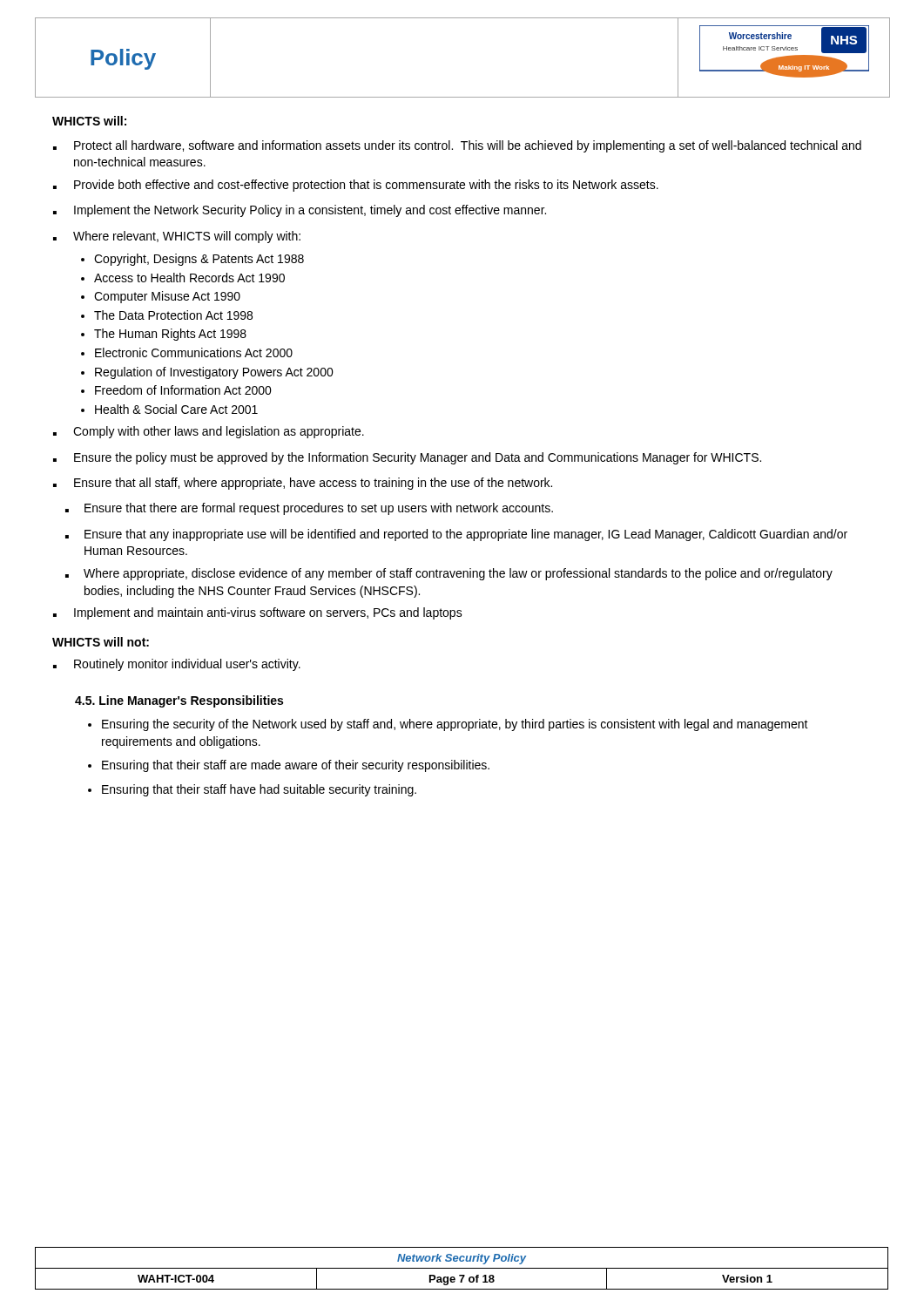Locate the passage starting "▪ Provide both effective and cost-effective"

[356, 187]
